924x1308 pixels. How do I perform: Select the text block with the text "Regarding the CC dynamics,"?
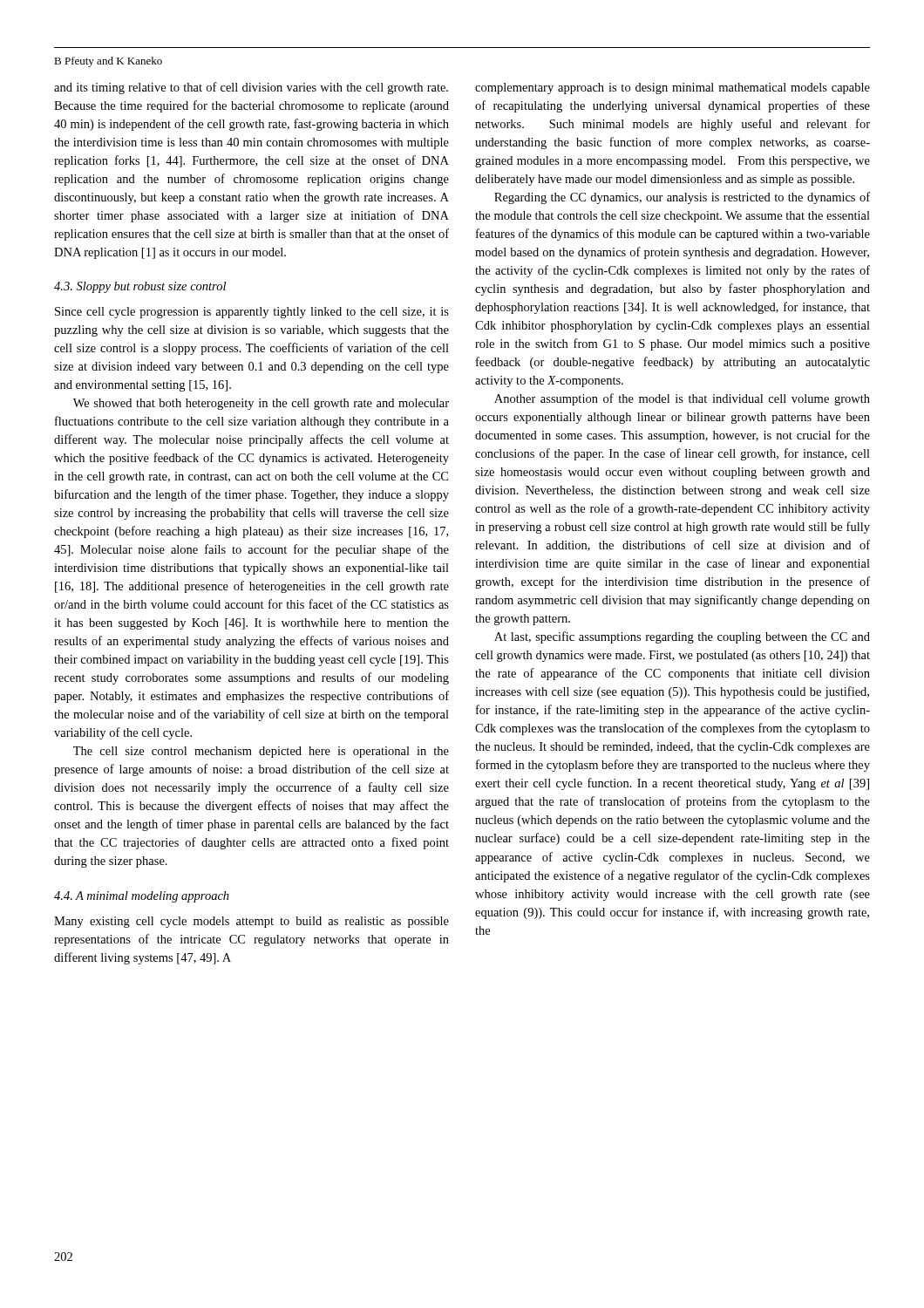point(673,289)
